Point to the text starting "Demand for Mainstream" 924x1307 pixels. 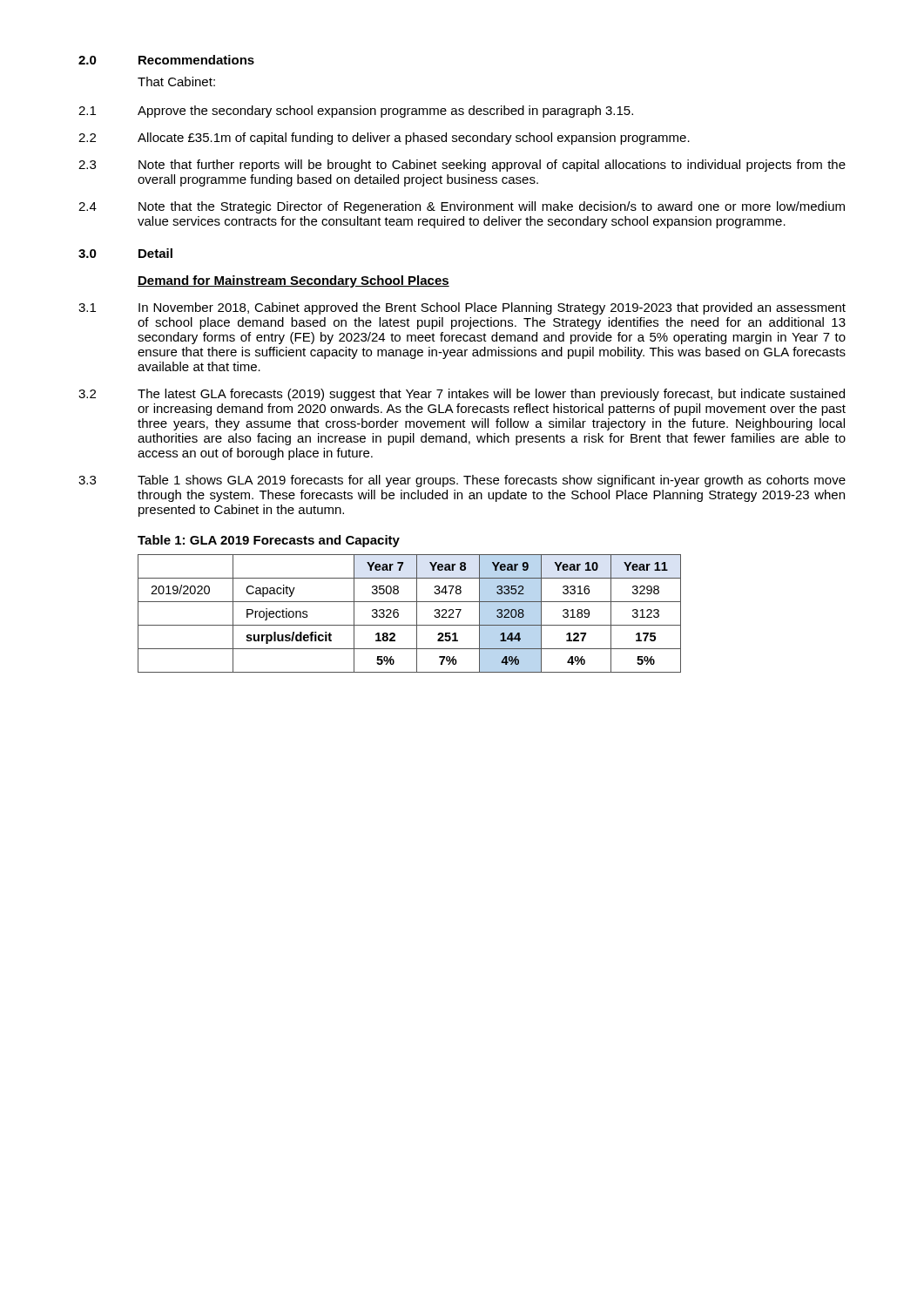pyautogui.click(x=293, y=280)
